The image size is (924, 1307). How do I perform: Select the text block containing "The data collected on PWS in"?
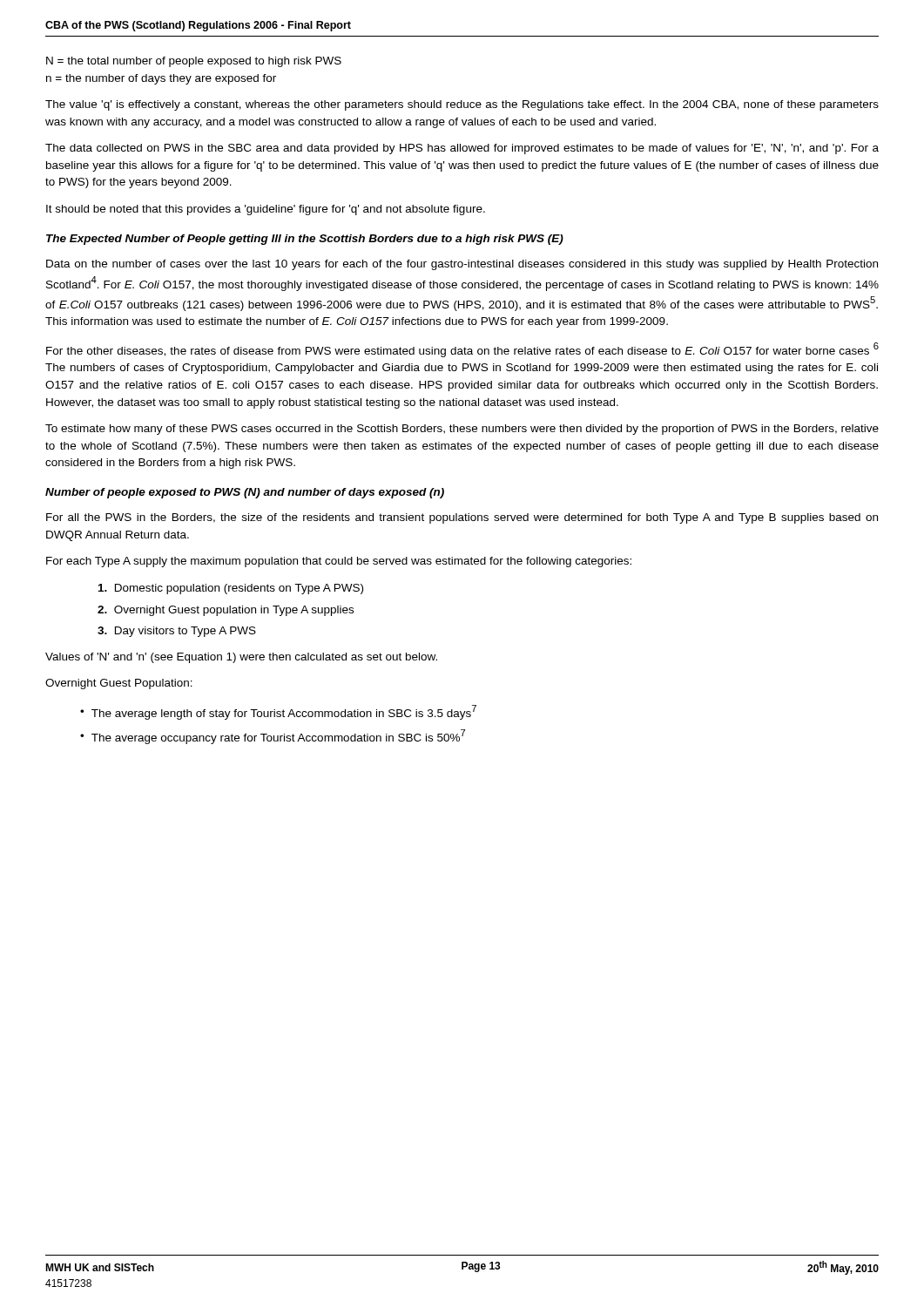point(462,165)
